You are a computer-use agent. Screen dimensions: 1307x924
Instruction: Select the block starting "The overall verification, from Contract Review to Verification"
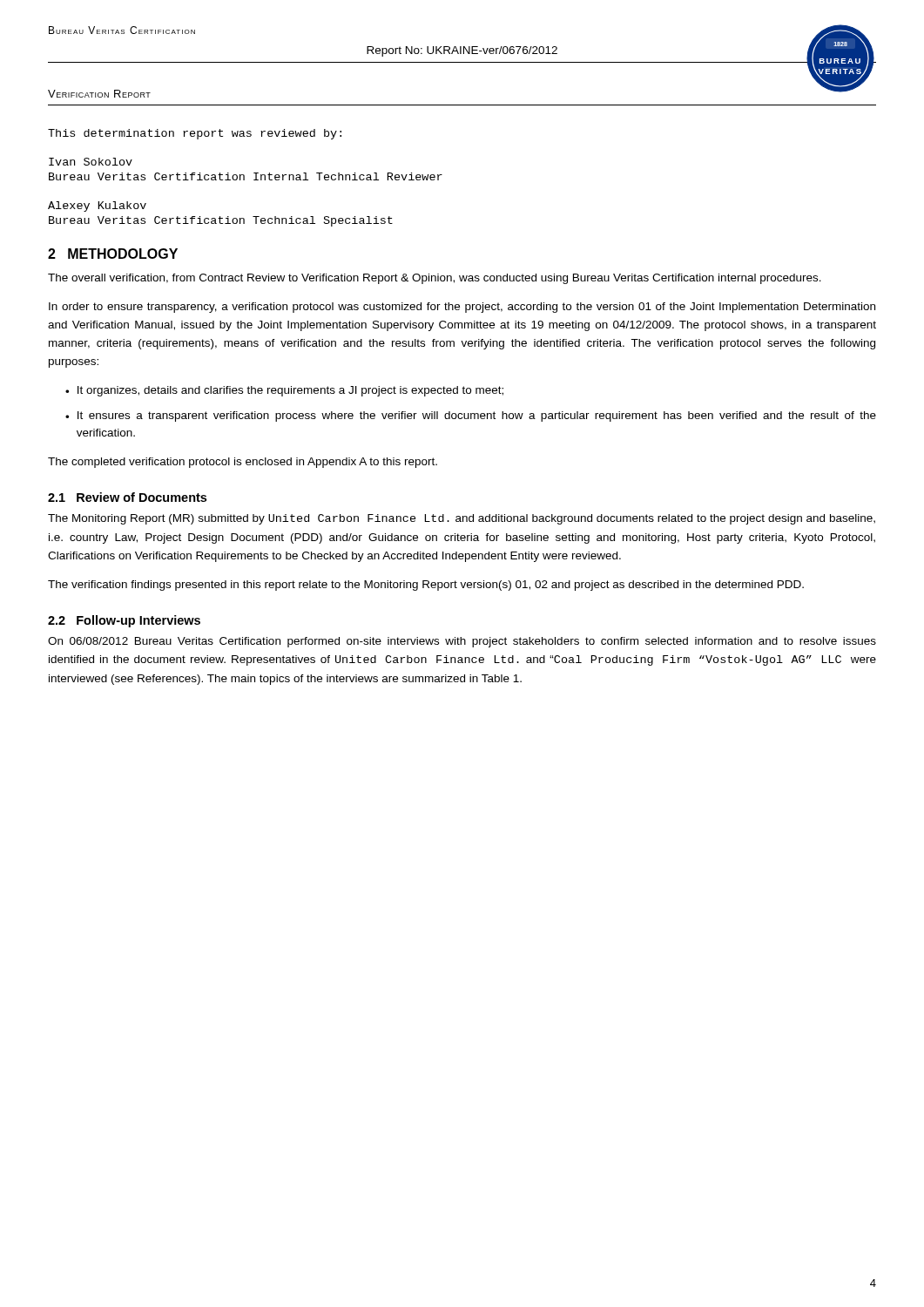pyautogui.click(x=435, y=277)
